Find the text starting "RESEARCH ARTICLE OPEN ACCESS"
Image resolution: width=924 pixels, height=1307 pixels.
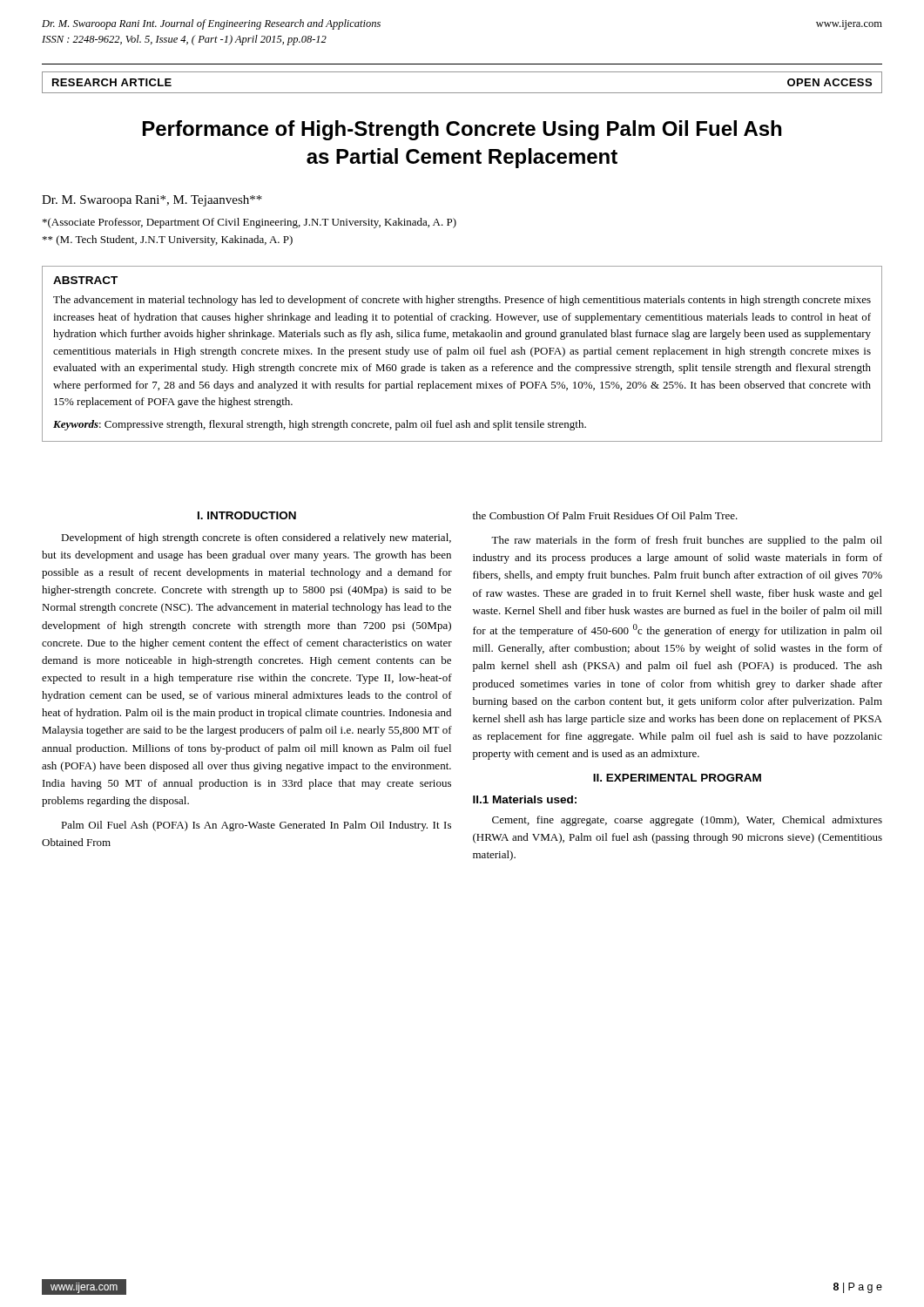(462, 82)
